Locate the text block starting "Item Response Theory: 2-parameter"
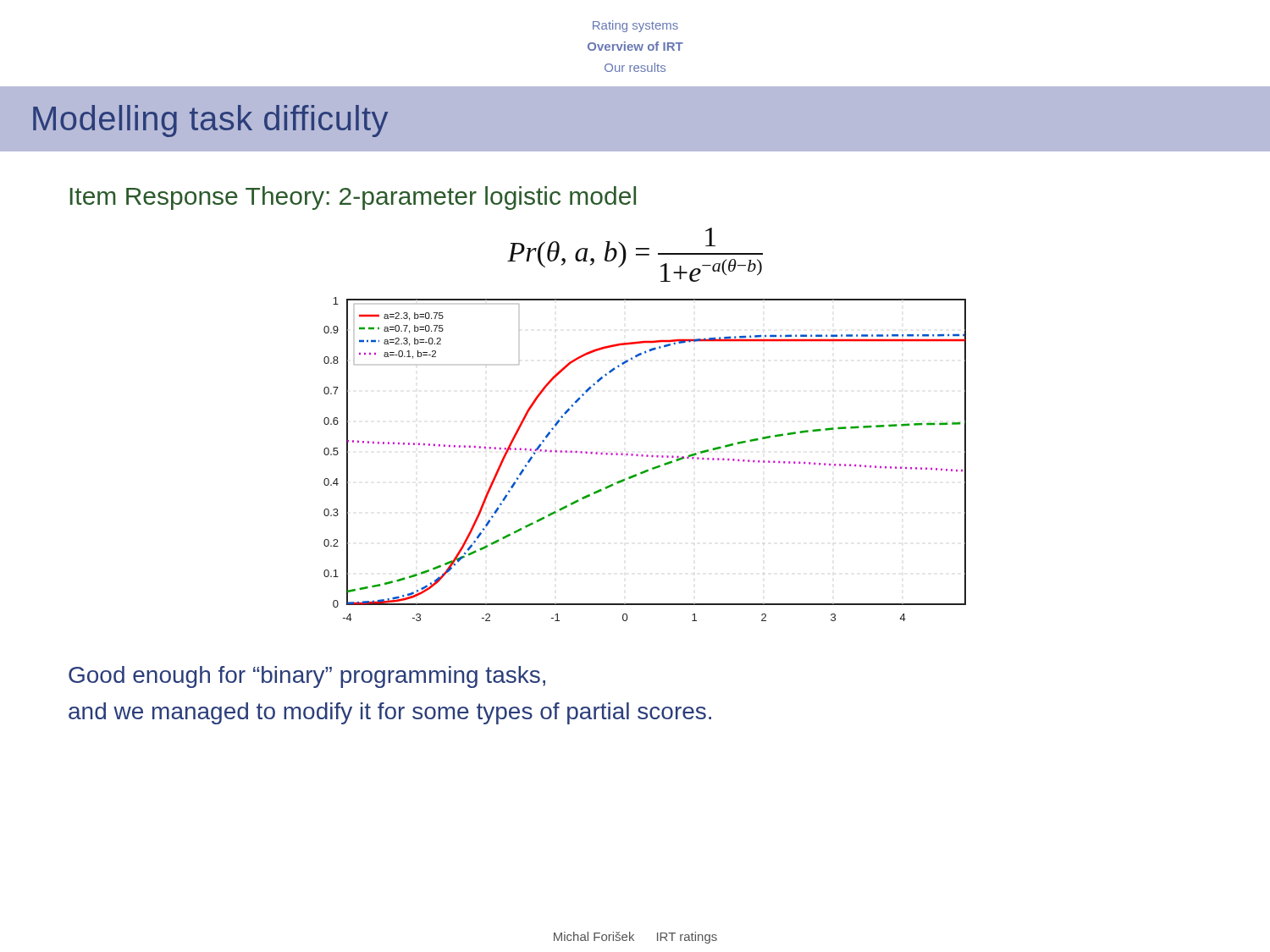This screenshot has width=1270, height=952. 353,196
